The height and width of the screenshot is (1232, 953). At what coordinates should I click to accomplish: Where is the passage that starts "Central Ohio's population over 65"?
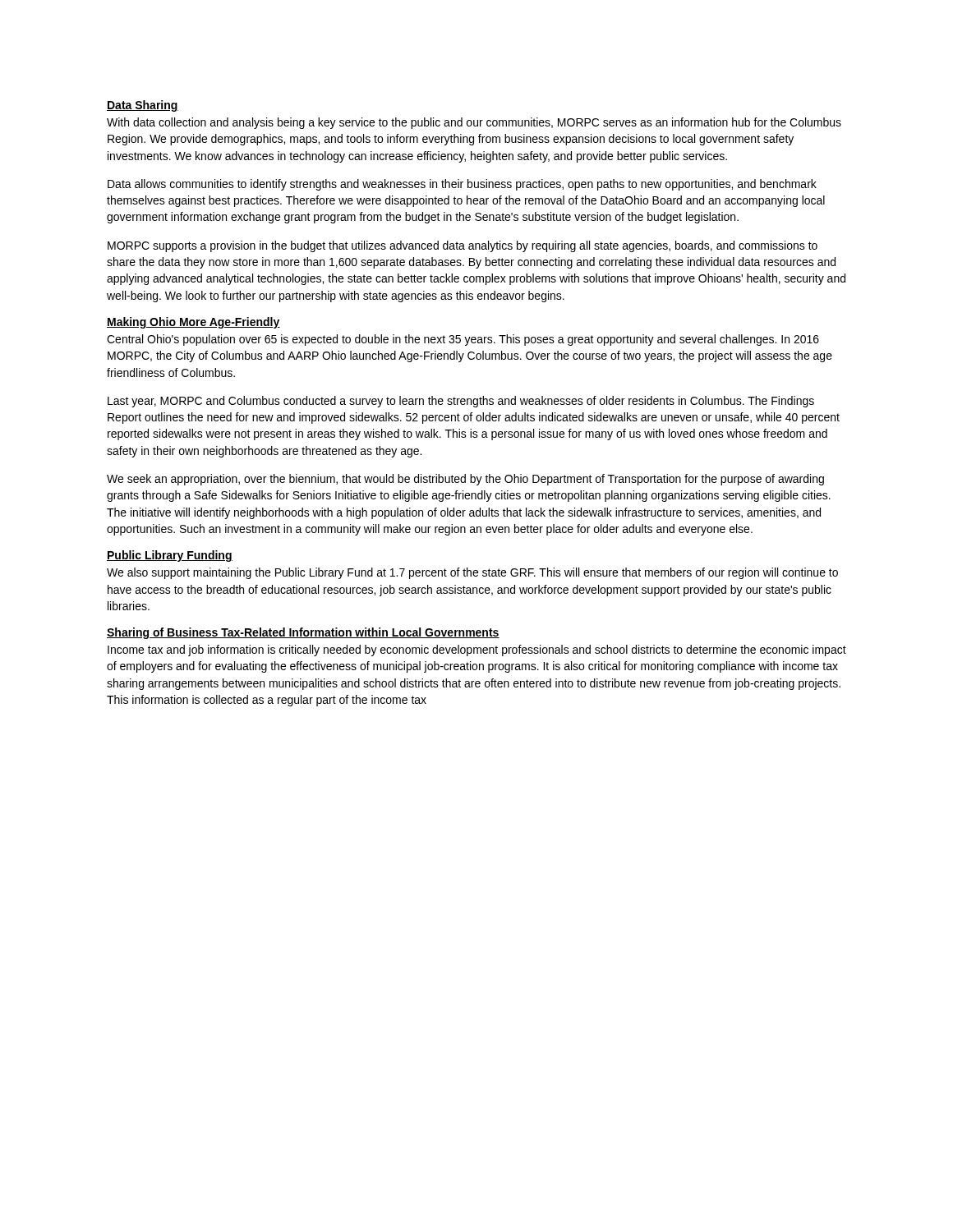(x=469, y=356)
